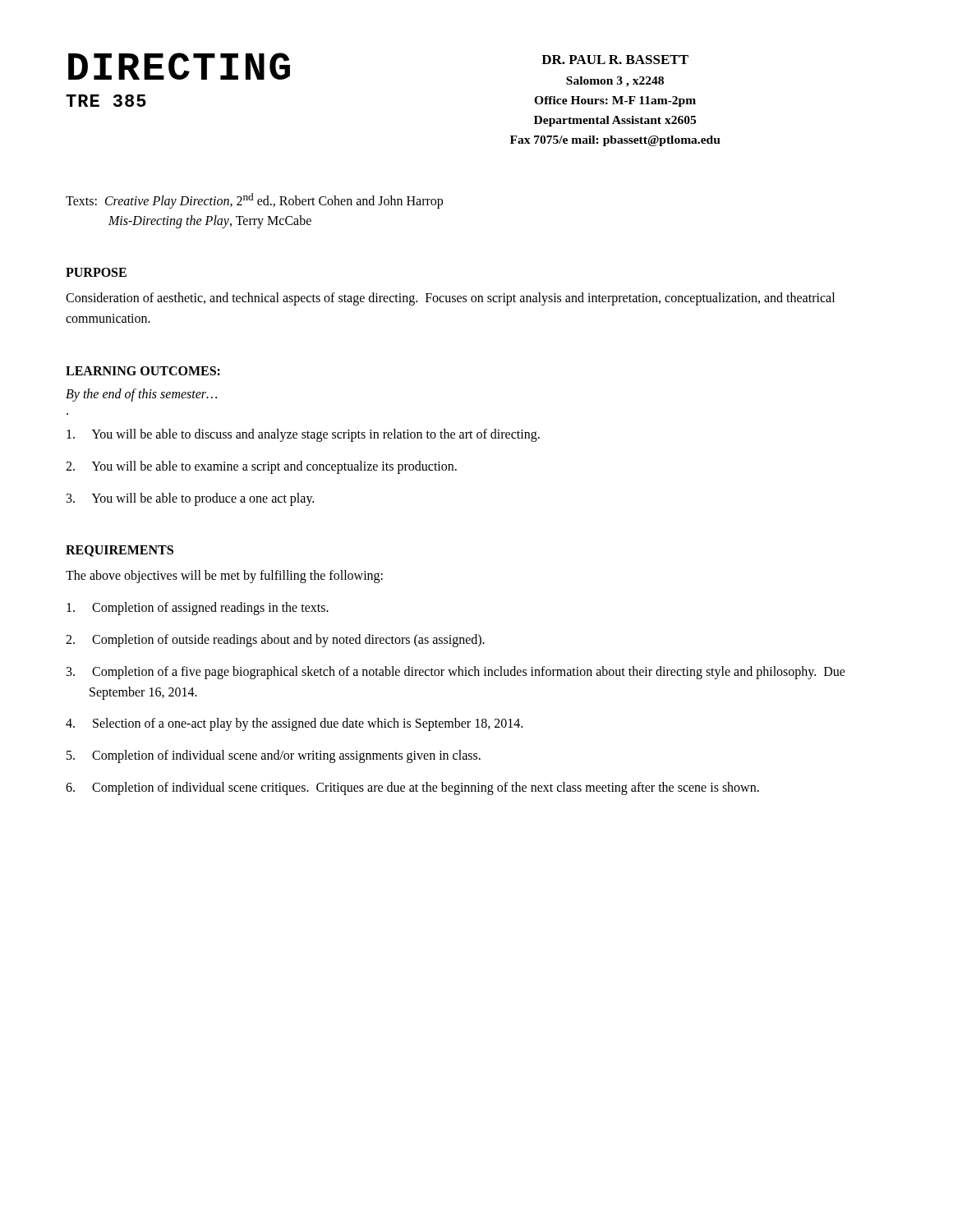
Task: Click on the section header containing "LEARNING OUTCOMES:"
Action: pos(143,371)
